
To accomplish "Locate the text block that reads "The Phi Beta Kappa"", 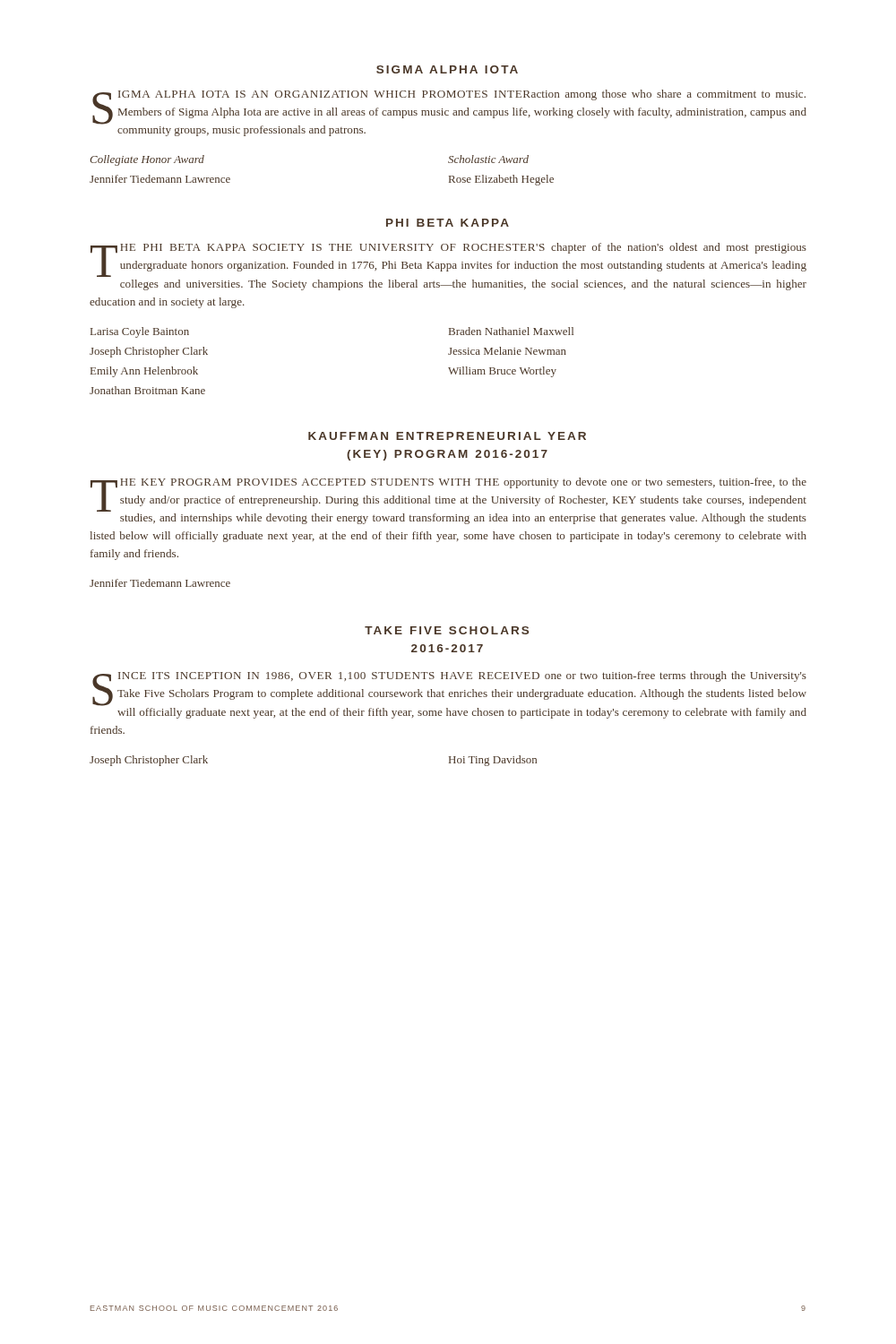I will click(x=448, y=273).
